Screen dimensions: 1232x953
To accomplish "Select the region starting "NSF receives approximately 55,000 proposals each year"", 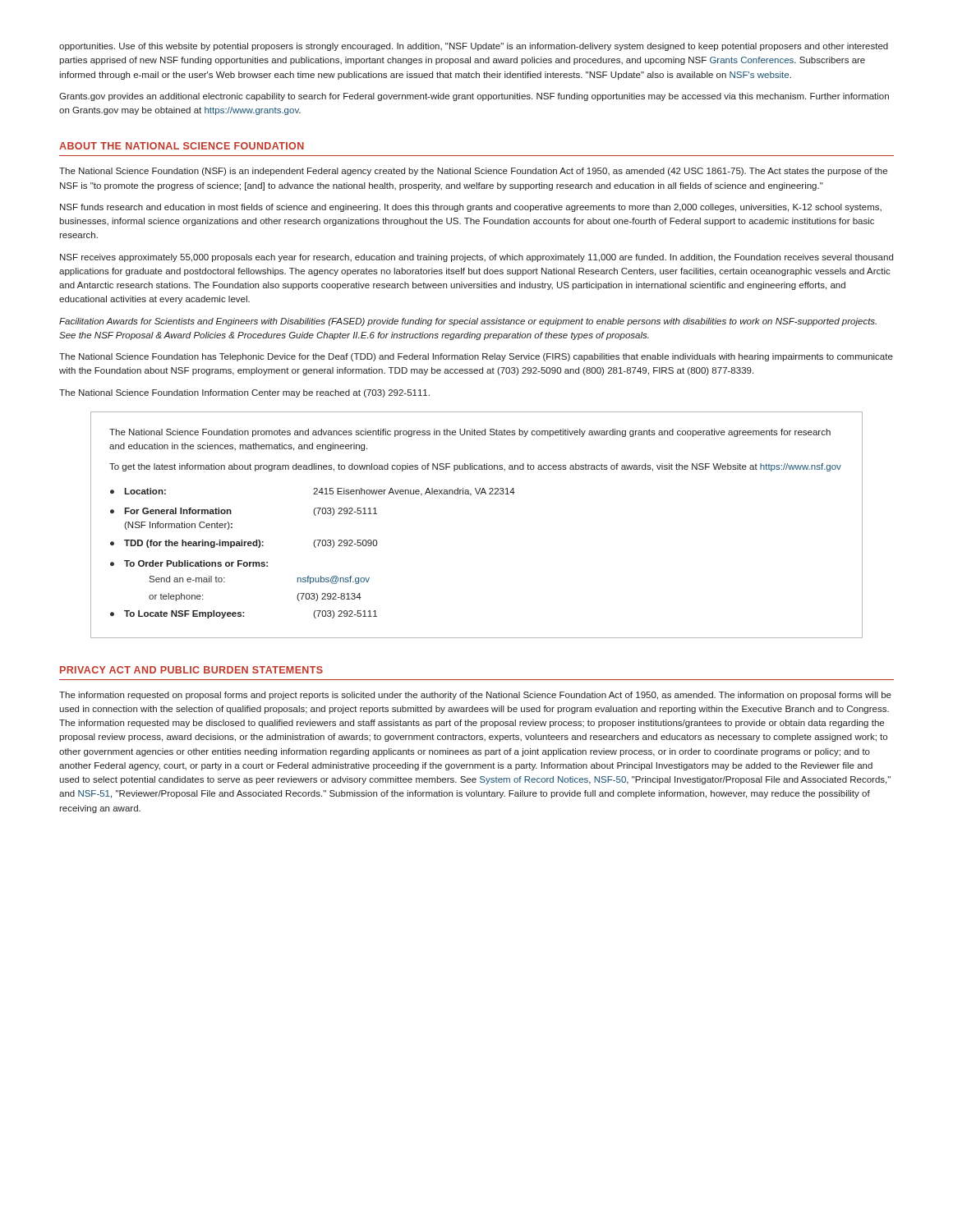I will (x=476, y=278).
